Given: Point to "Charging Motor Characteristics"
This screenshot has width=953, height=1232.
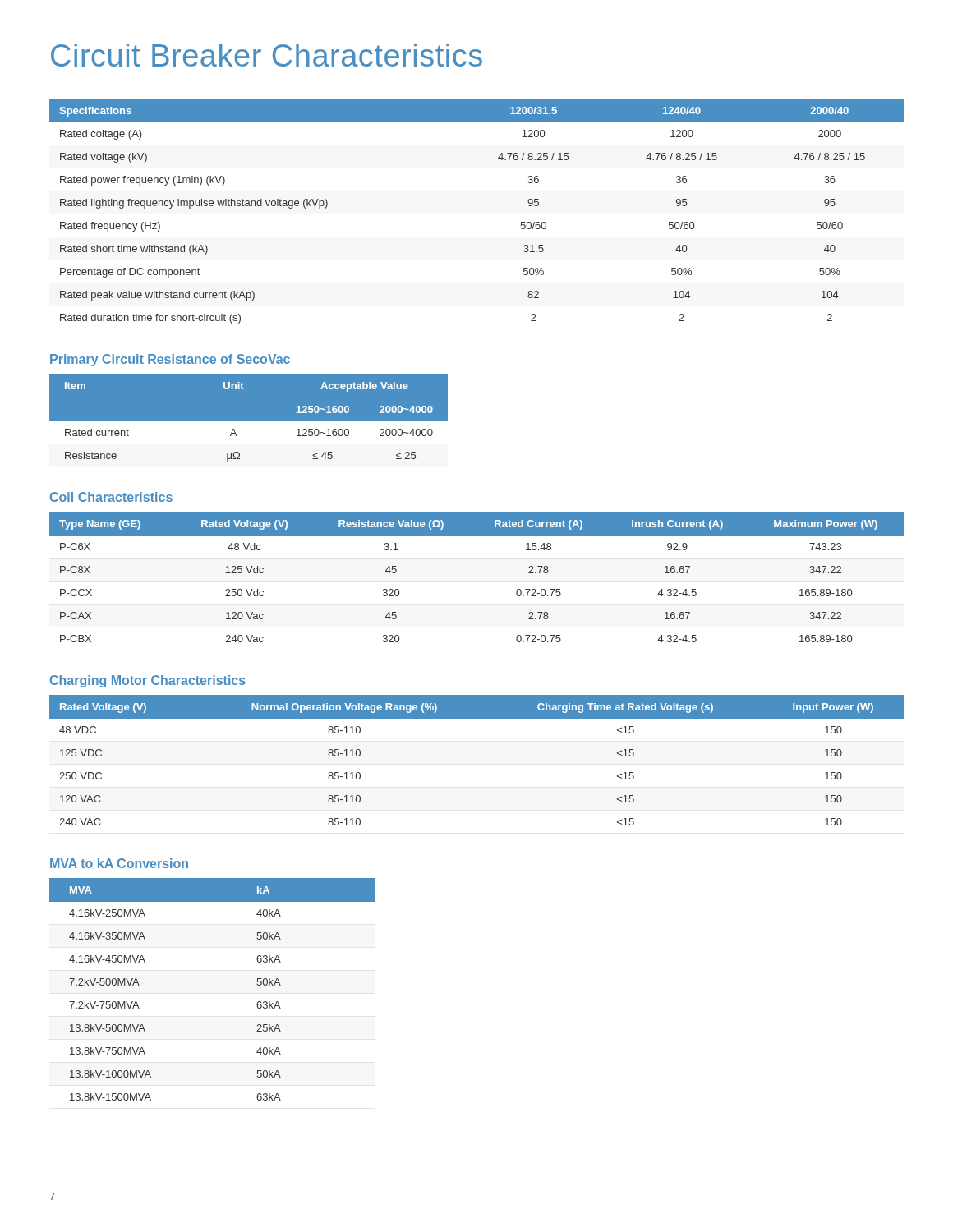Looking at the screenshot, I should click(x=148, y=681).
